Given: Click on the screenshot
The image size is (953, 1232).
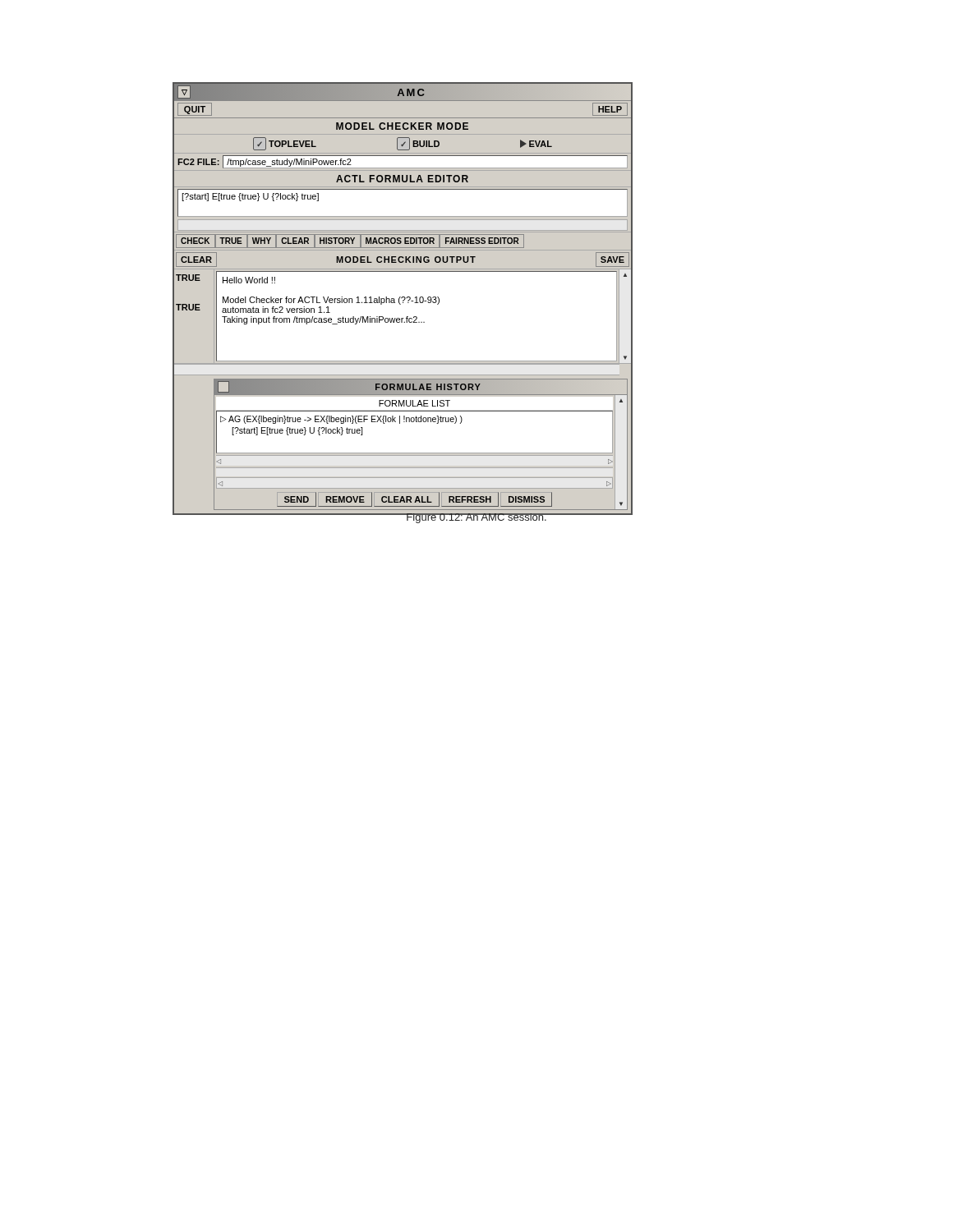Looking at the screenshot, I should 403,299.
